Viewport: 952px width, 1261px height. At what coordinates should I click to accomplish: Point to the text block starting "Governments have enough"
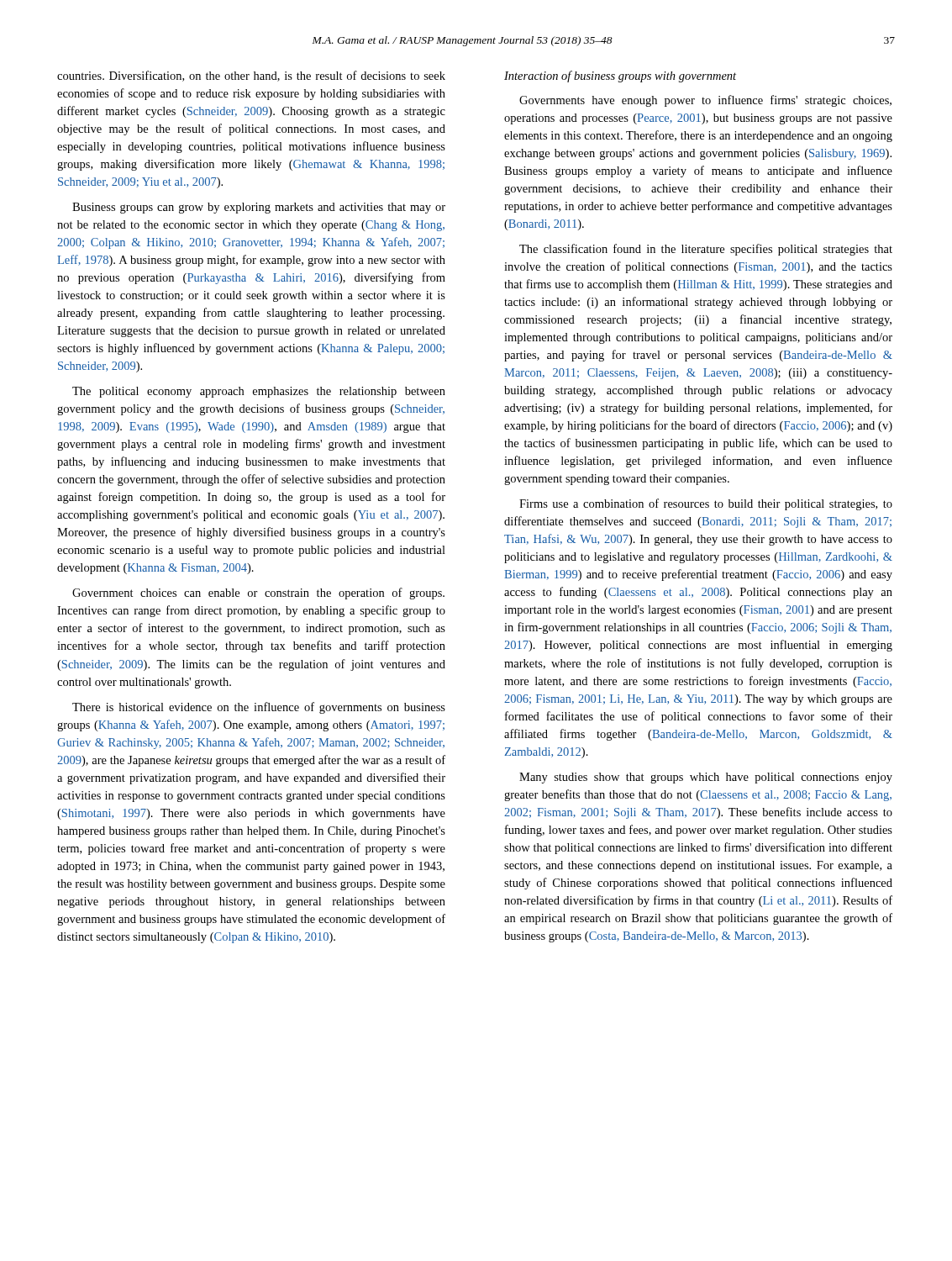(x=698, y=162)
